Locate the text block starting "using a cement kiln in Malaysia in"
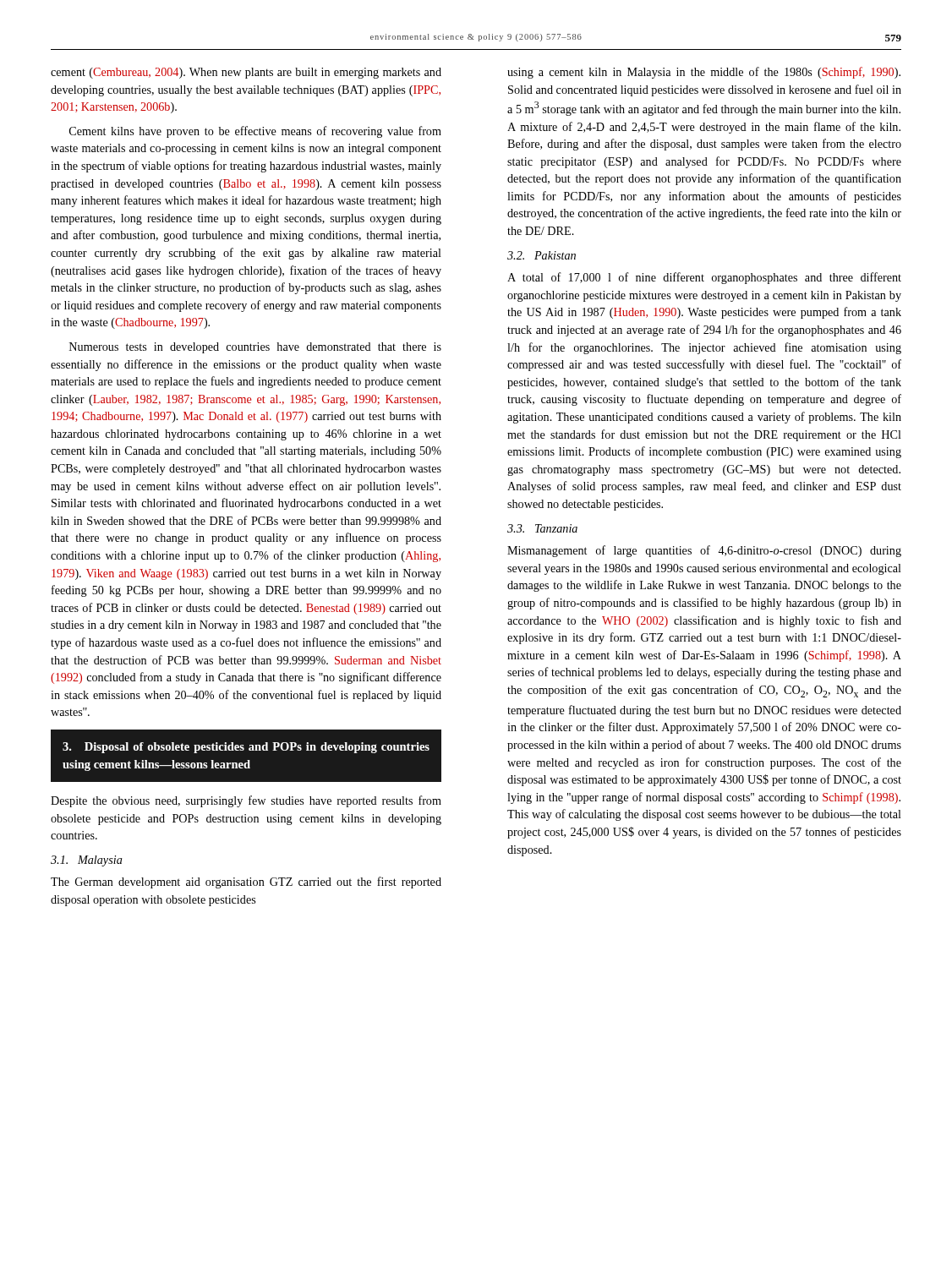This screenshot has height=1268, width=952. point(704,152)
